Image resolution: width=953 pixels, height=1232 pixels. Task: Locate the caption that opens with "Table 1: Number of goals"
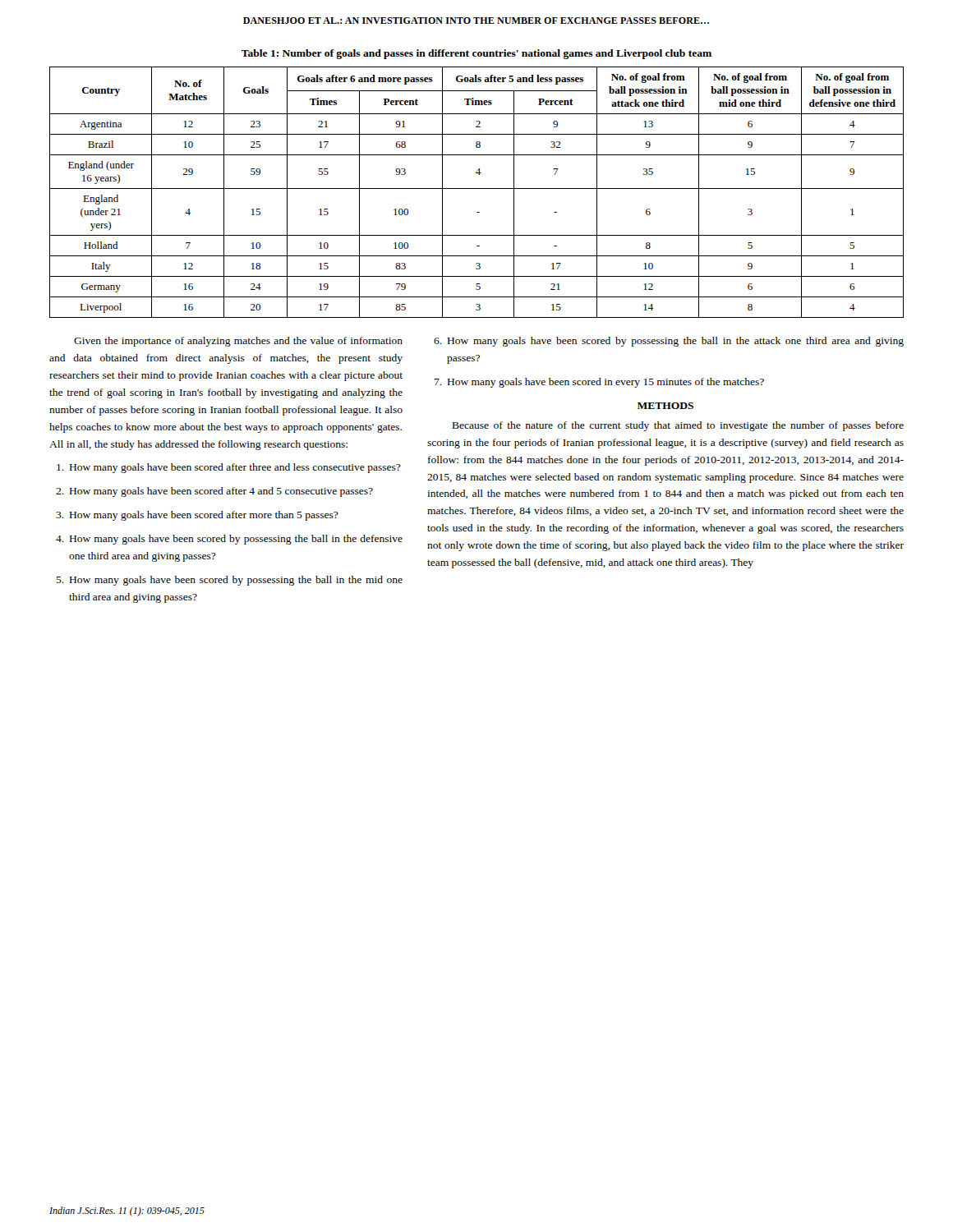(476, 53)
